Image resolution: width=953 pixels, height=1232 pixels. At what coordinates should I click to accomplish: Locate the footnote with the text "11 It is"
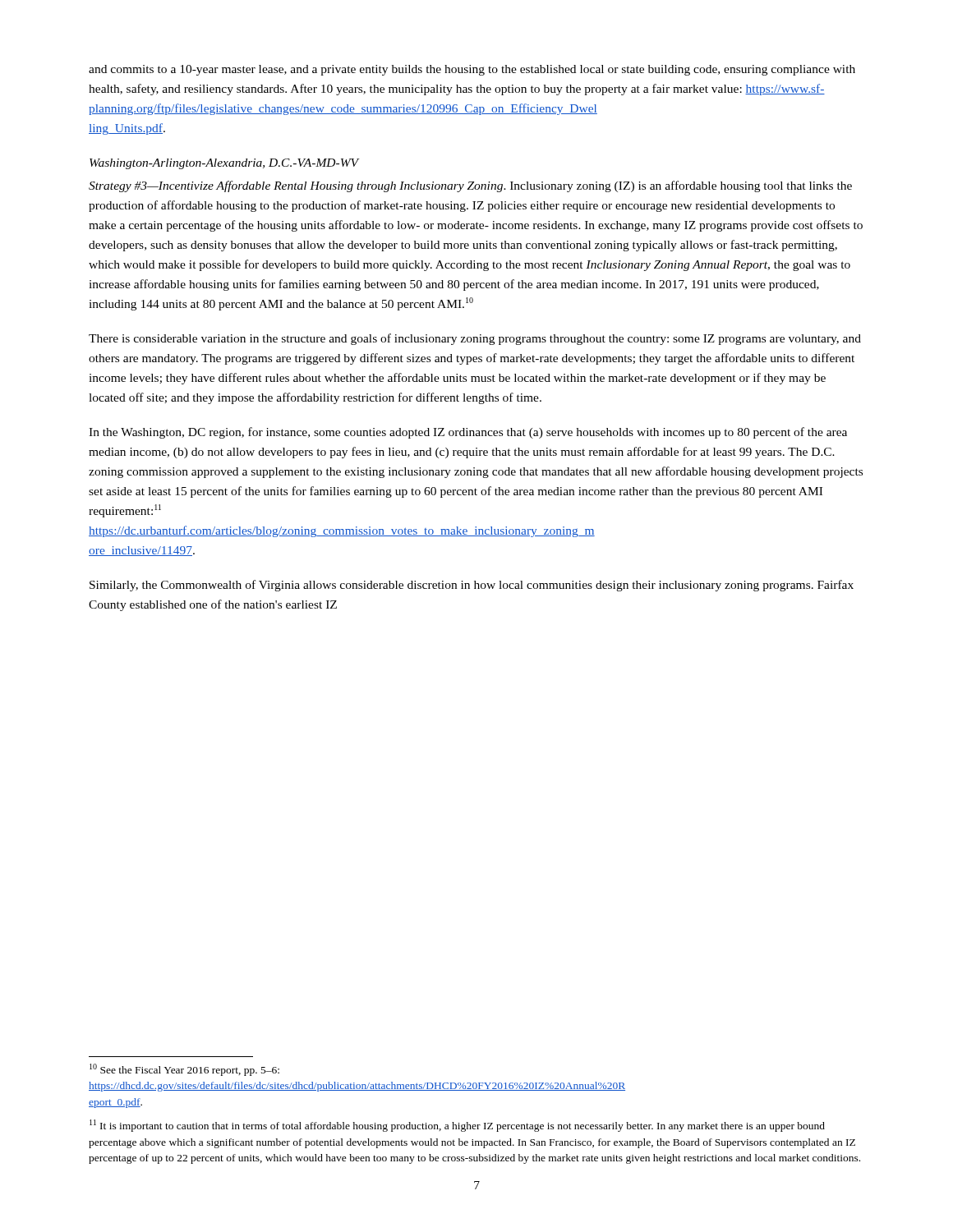click(x=475, y=1141)
